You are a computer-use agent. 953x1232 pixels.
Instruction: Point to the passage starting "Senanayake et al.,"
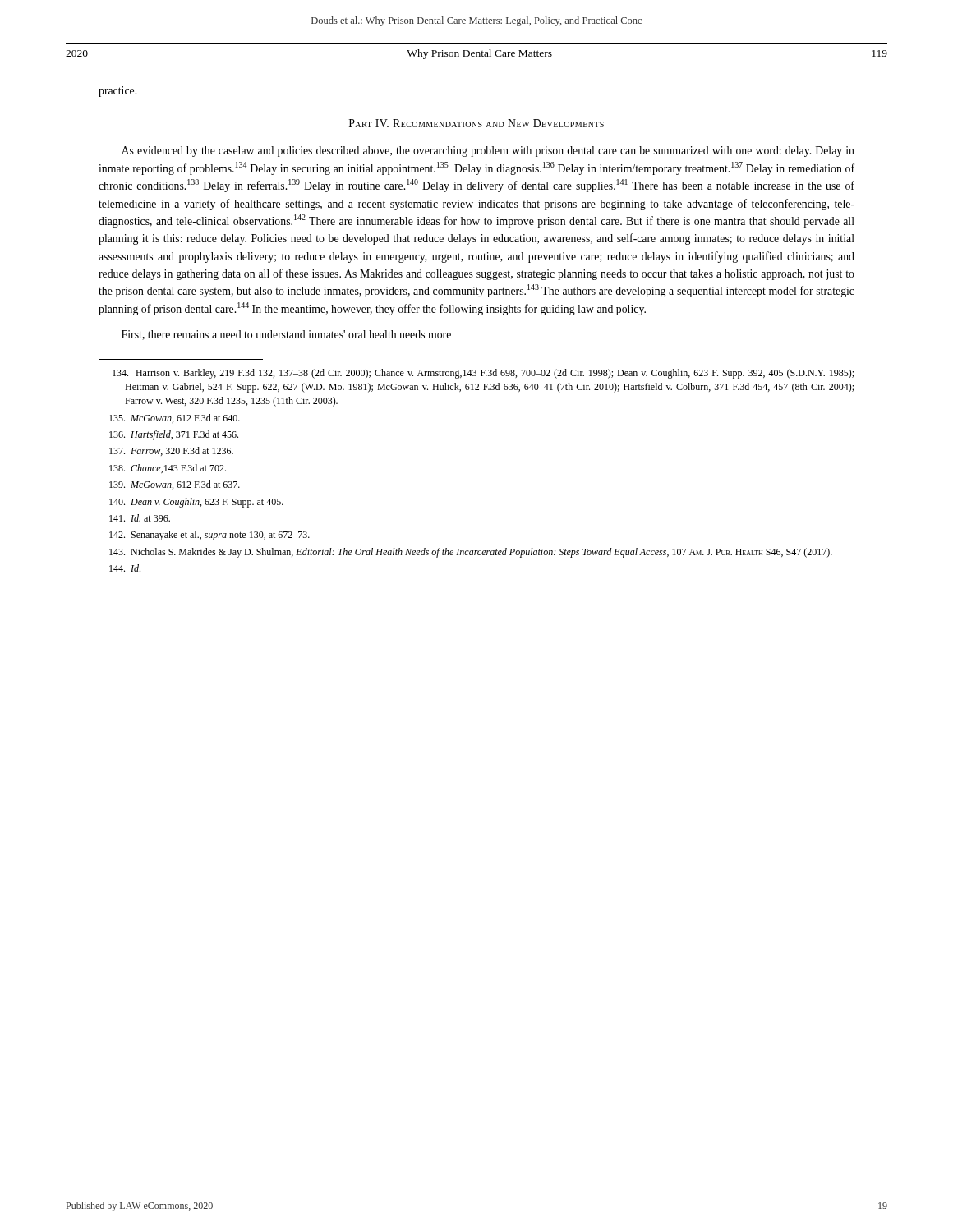click(x=204, y=535)
